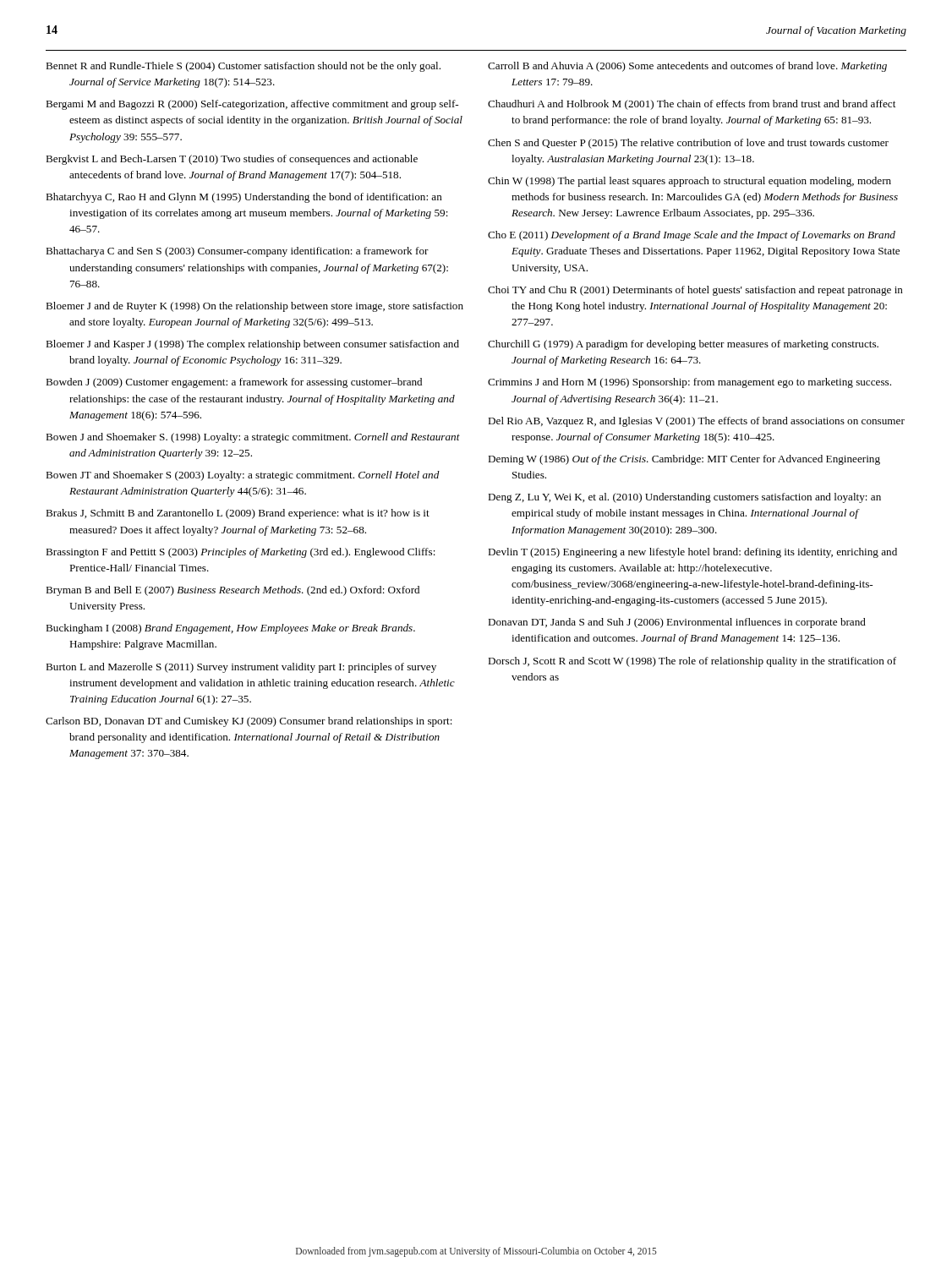952x1268 pixels.
Task: Select the list item with the text "Brakus J, Schmitt B and Zarantonello L"
Action: pyautogui.click(x=237, y=521)
